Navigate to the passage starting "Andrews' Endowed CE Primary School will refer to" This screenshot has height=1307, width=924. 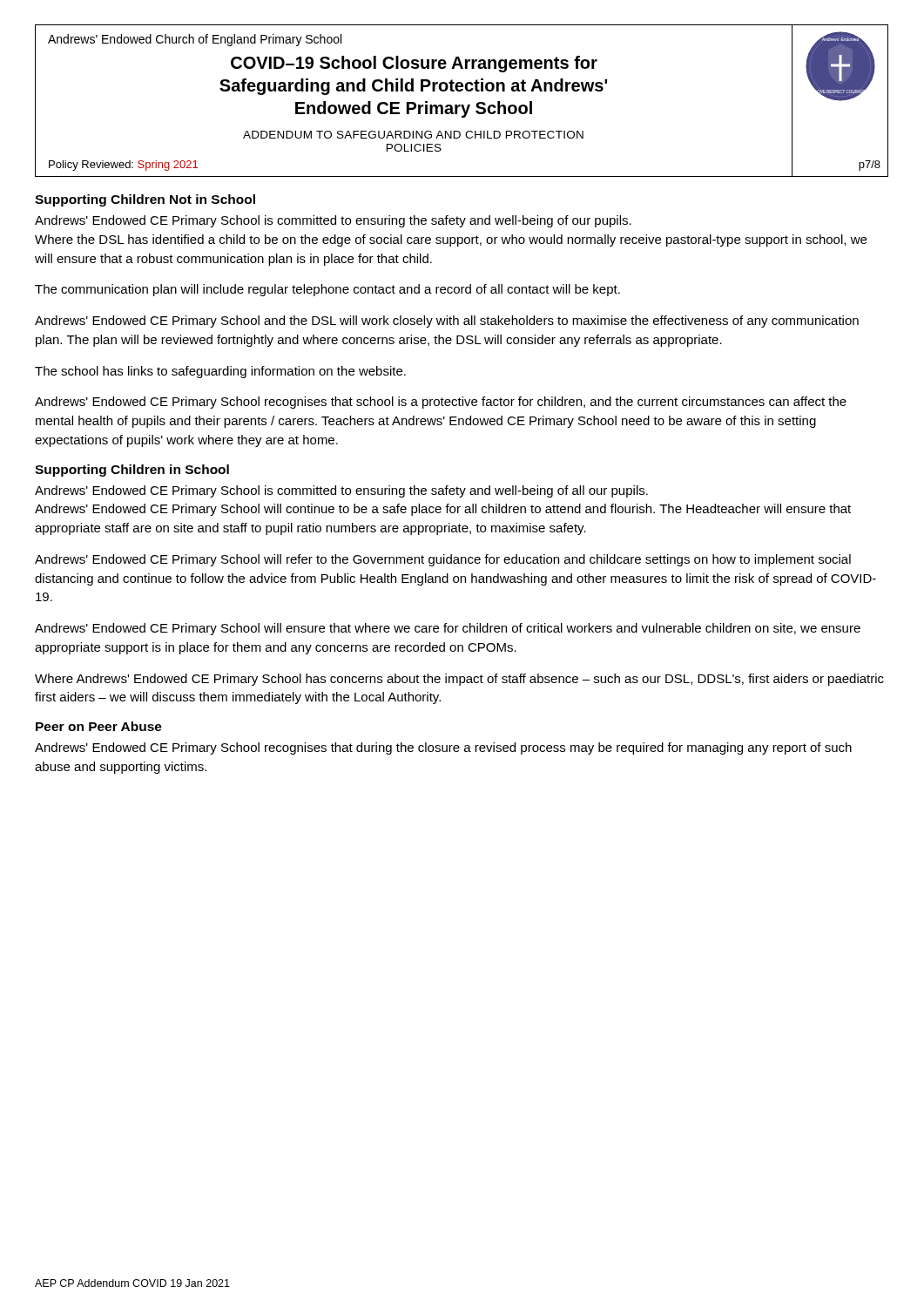click(456, 578)
